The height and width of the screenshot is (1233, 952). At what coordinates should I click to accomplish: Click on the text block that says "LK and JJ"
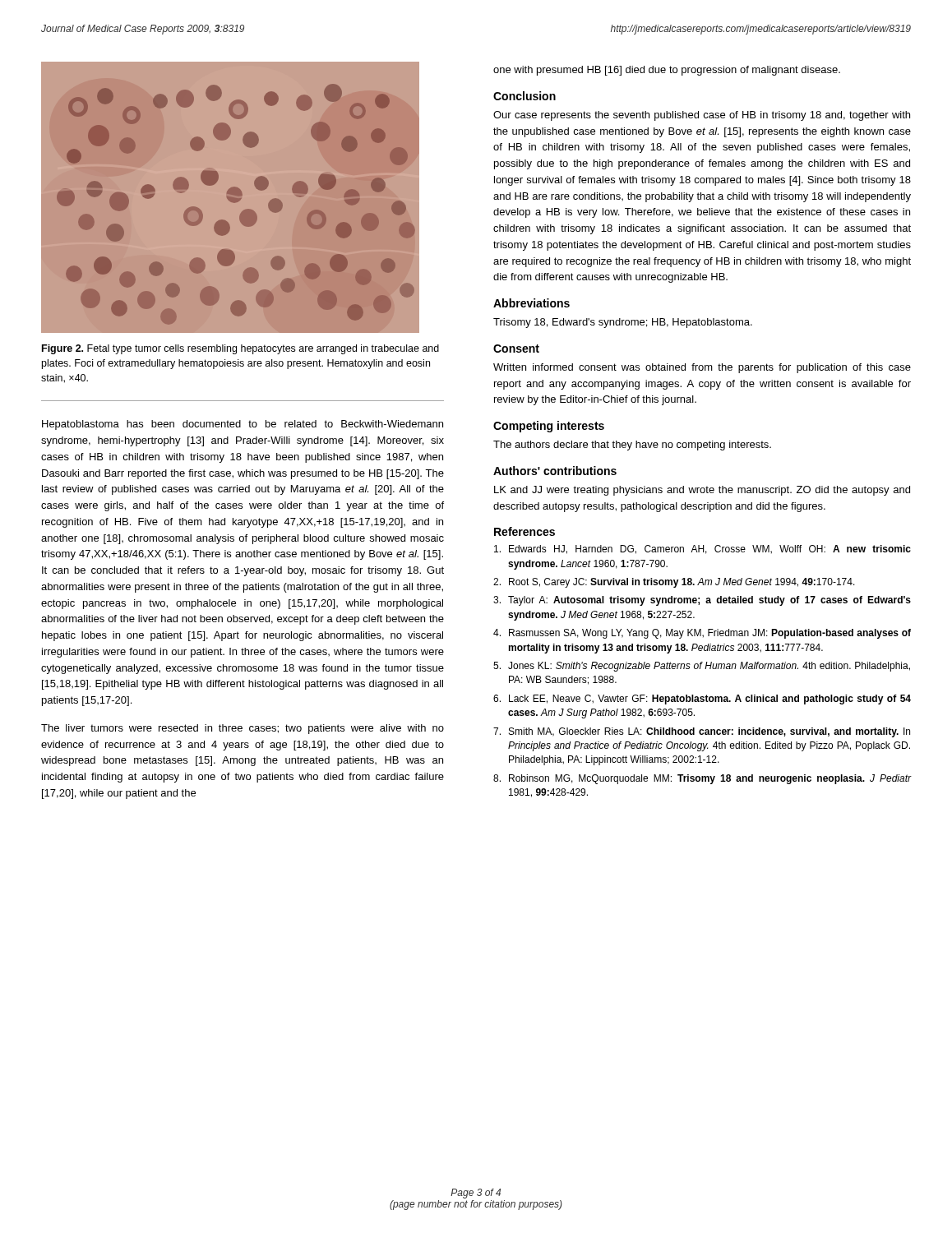click(x=702, y=497)
